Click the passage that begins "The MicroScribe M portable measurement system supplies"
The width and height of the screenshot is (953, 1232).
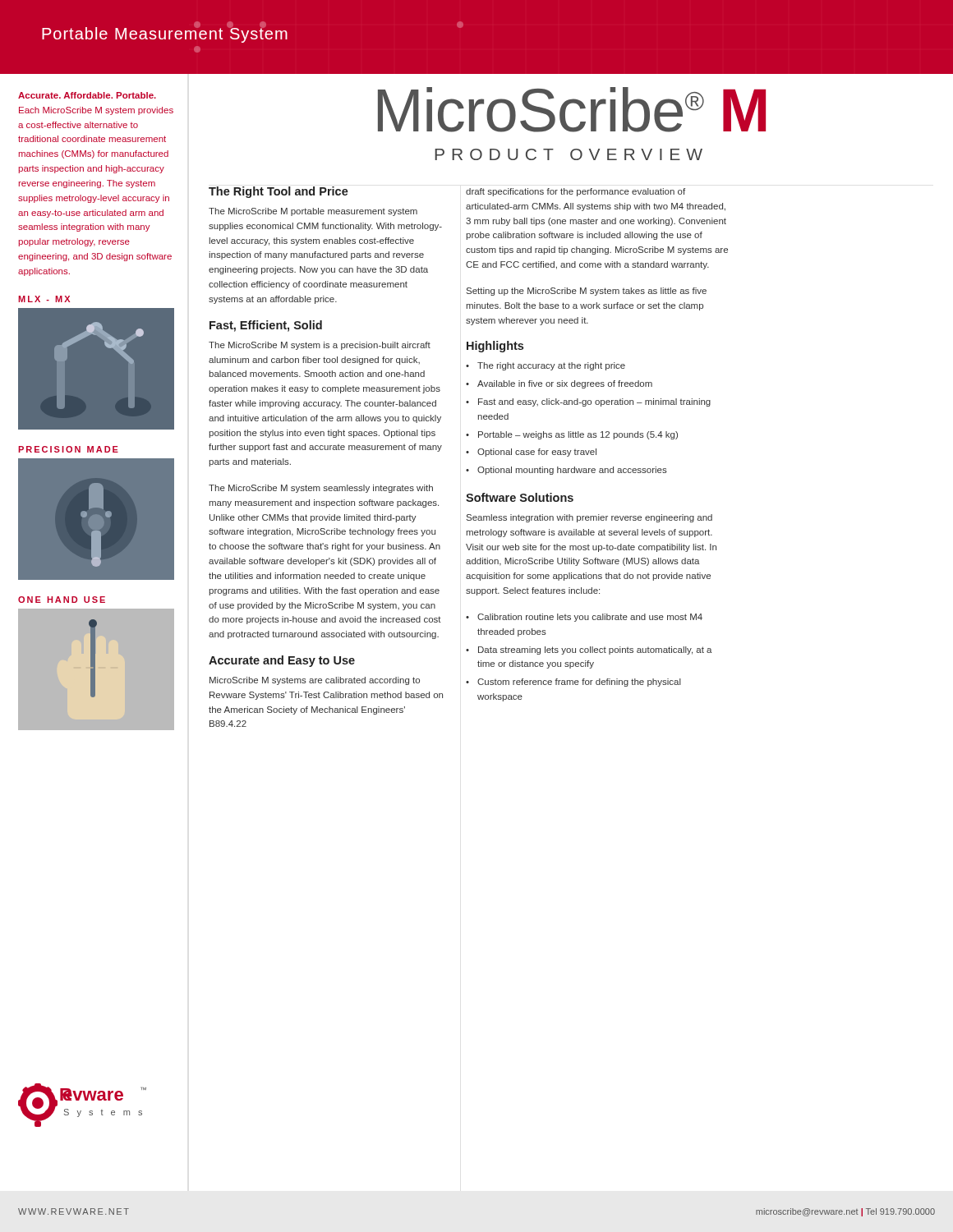click(x=325, y=255)
